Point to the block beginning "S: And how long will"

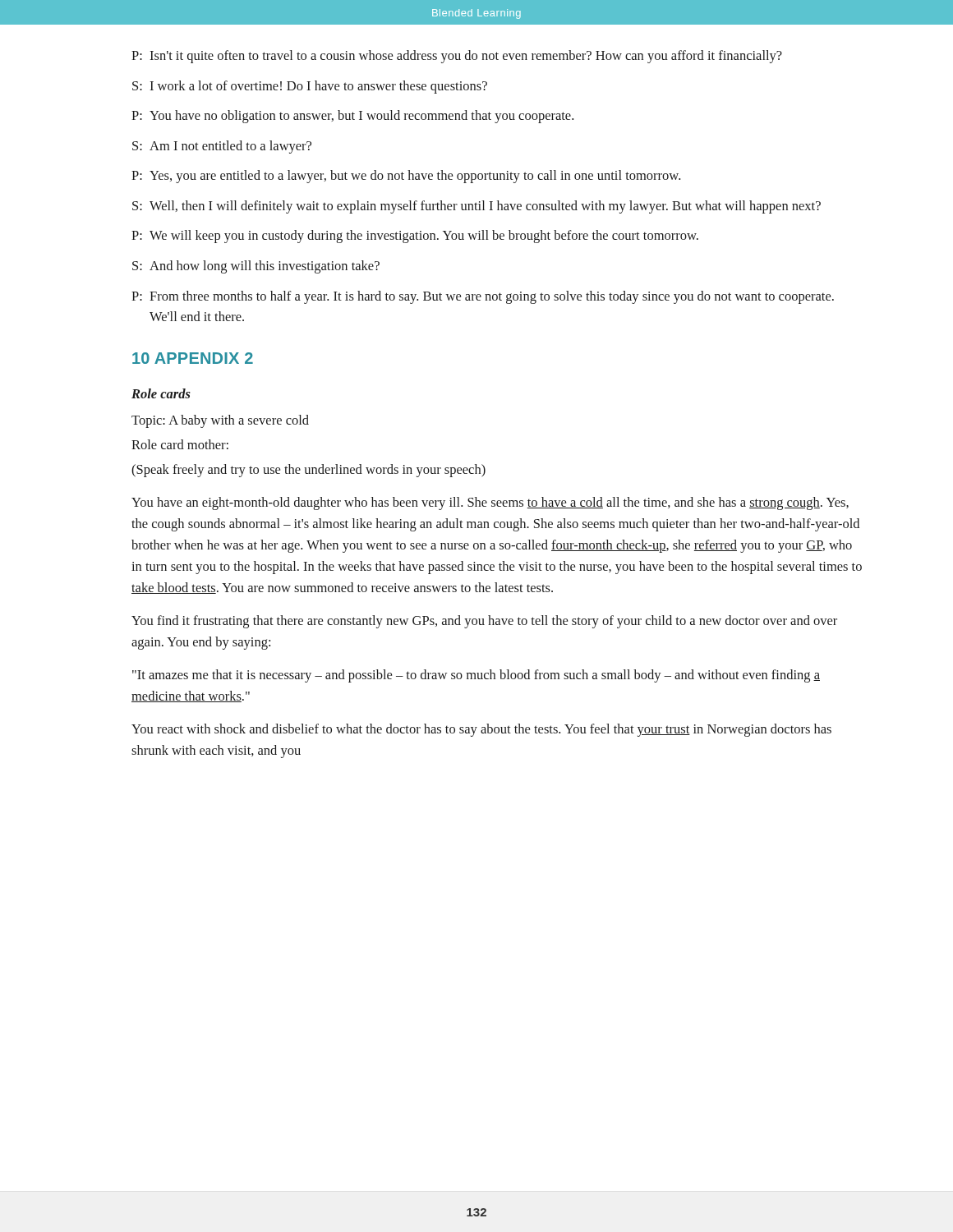pos(256,266)
